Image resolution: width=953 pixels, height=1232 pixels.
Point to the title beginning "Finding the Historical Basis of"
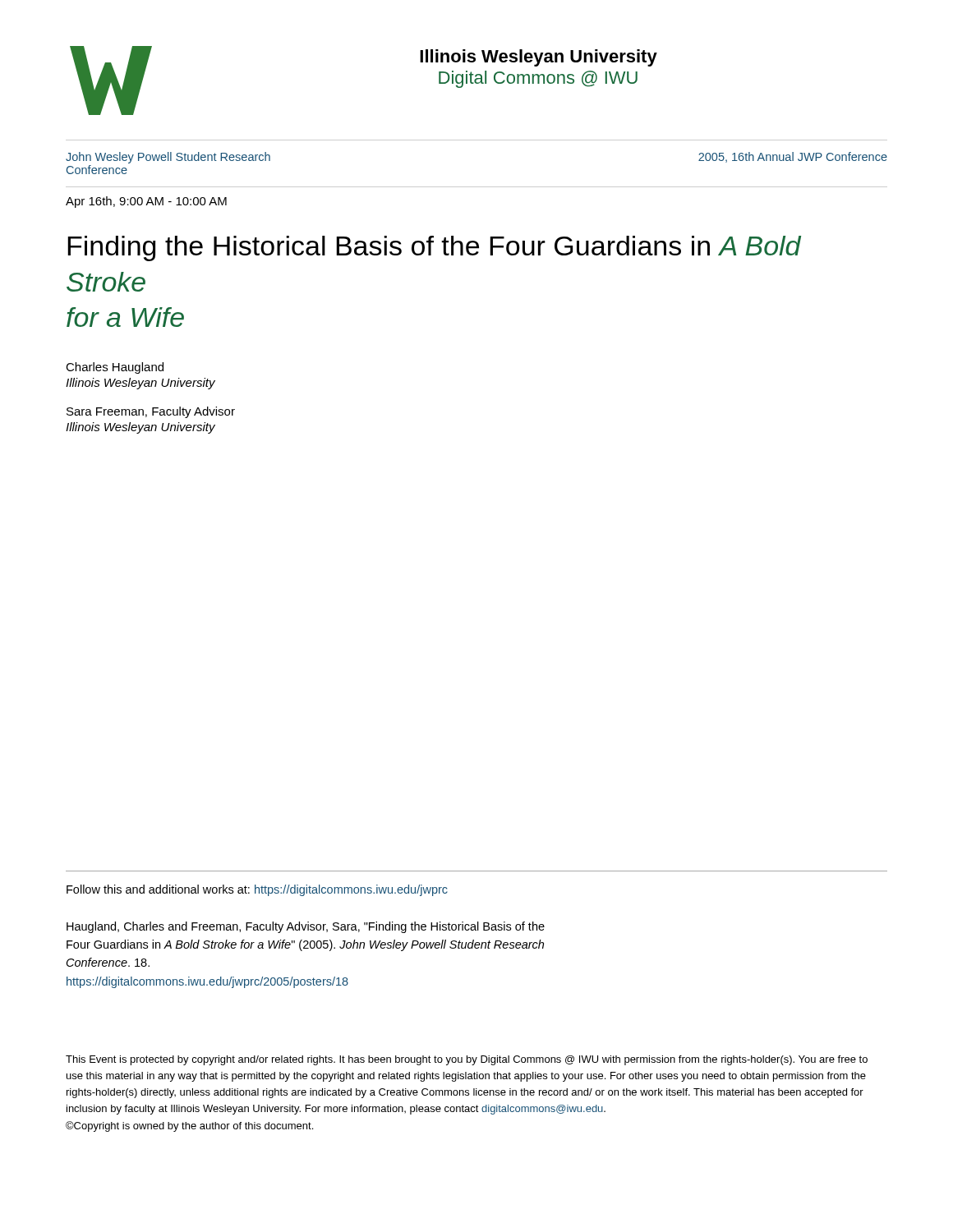pos(434,248)
